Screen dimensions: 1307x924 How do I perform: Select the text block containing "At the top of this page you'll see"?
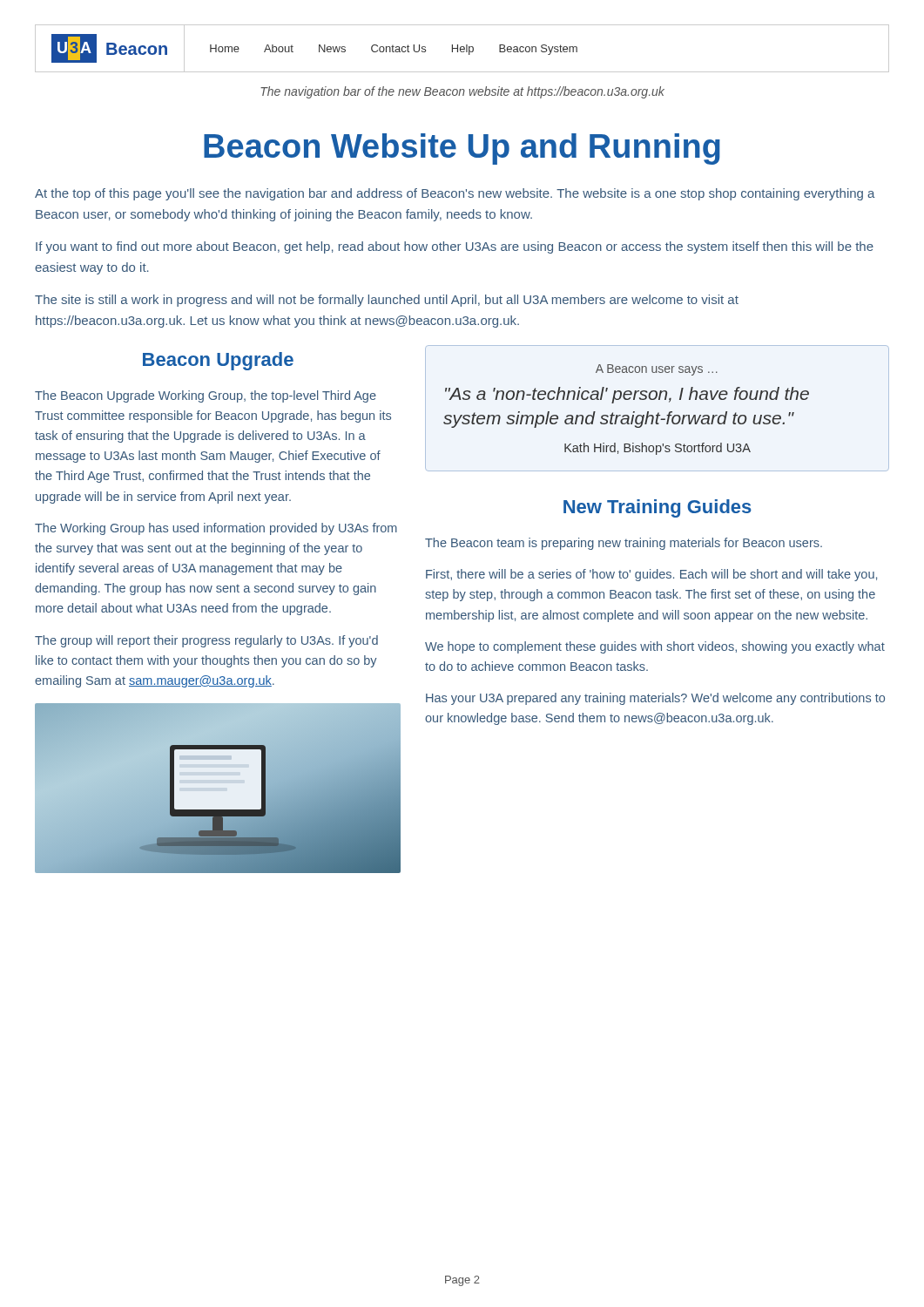455,203
